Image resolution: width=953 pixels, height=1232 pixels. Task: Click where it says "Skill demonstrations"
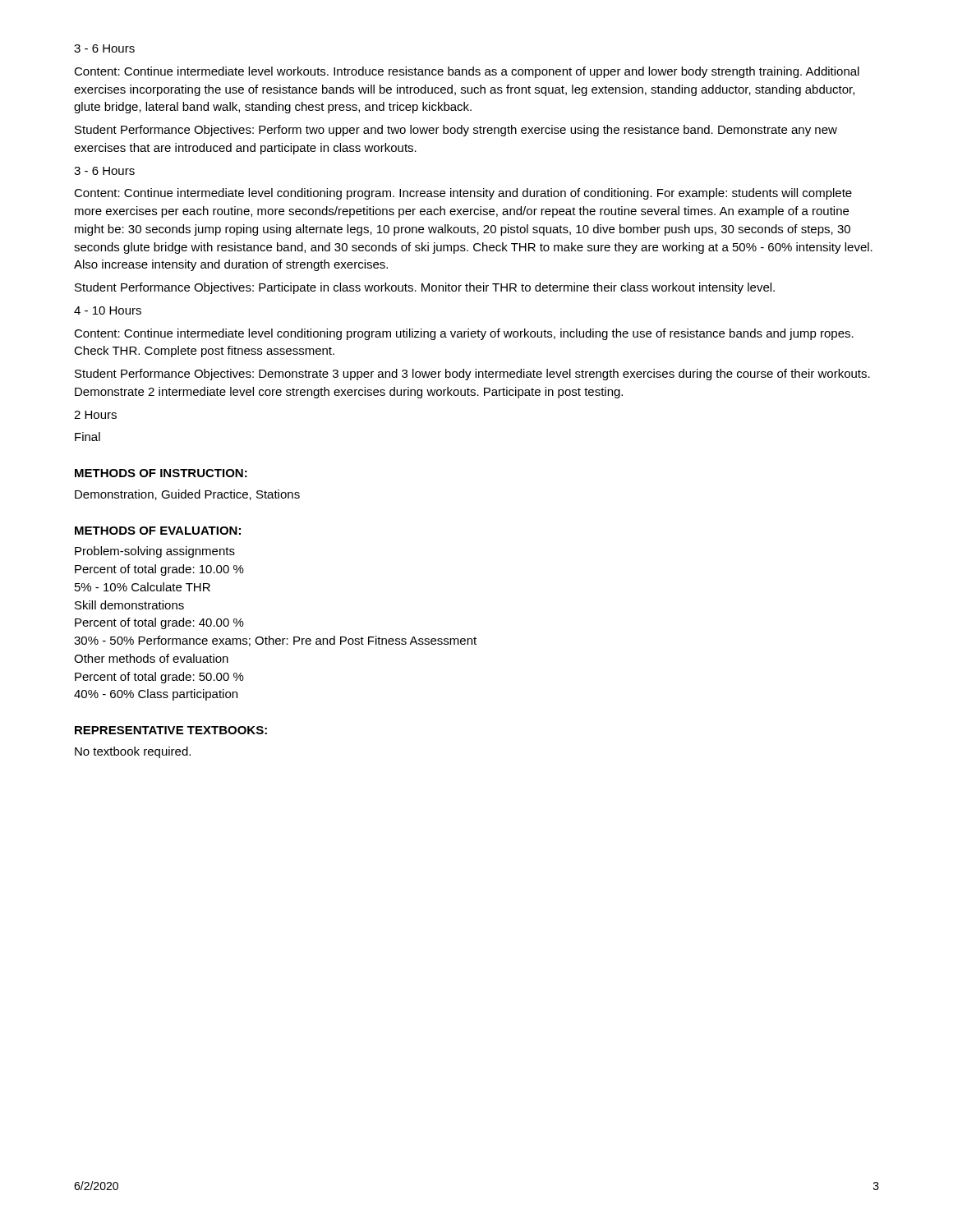click(x=129, y=604)
